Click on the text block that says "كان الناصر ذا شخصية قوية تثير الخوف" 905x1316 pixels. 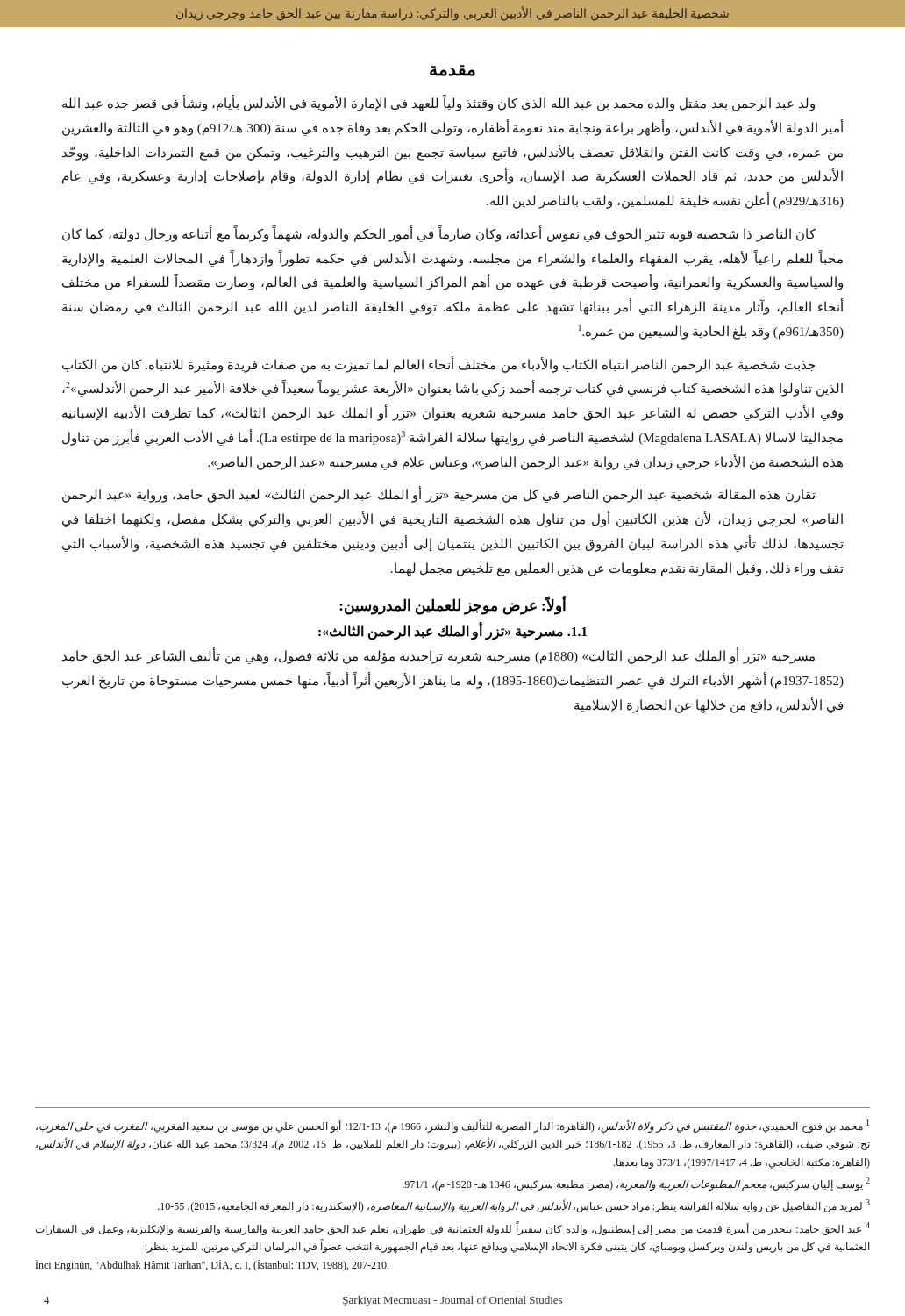[x=452, y=283]
